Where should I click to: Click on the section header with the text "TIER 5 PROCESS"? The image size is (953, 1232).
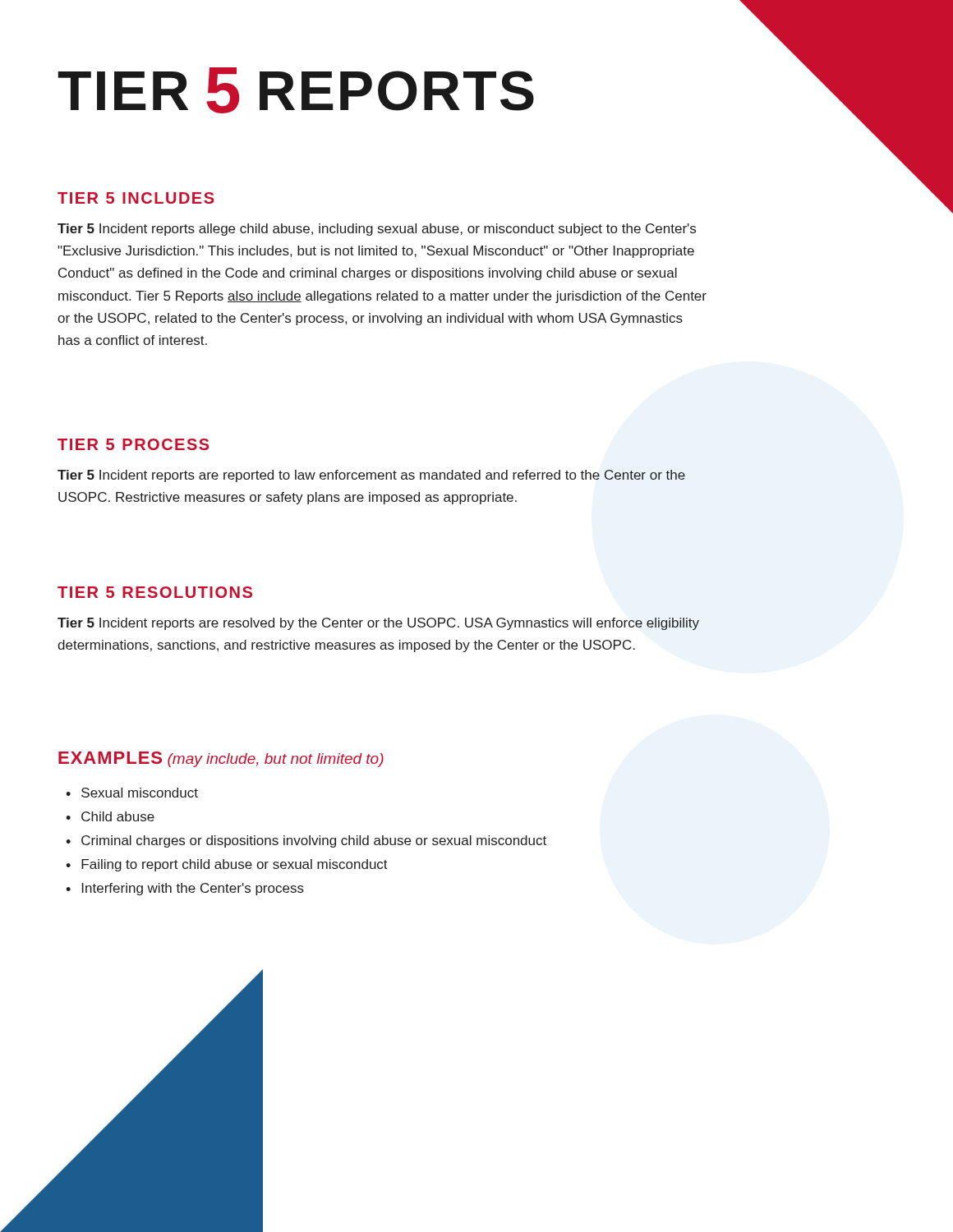134,445
